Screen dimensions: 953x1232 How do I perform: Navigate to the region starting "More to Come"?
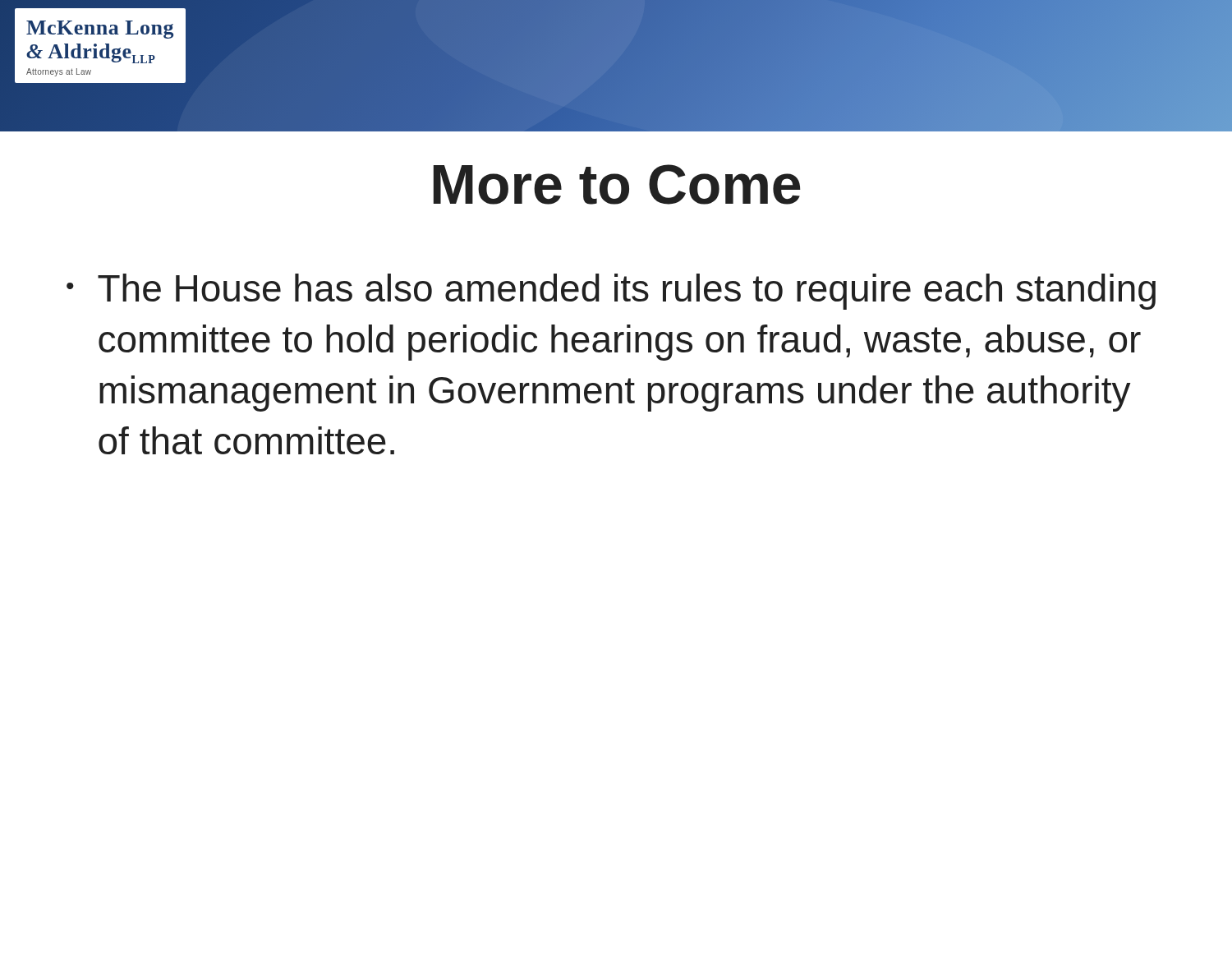pos(616,184)
